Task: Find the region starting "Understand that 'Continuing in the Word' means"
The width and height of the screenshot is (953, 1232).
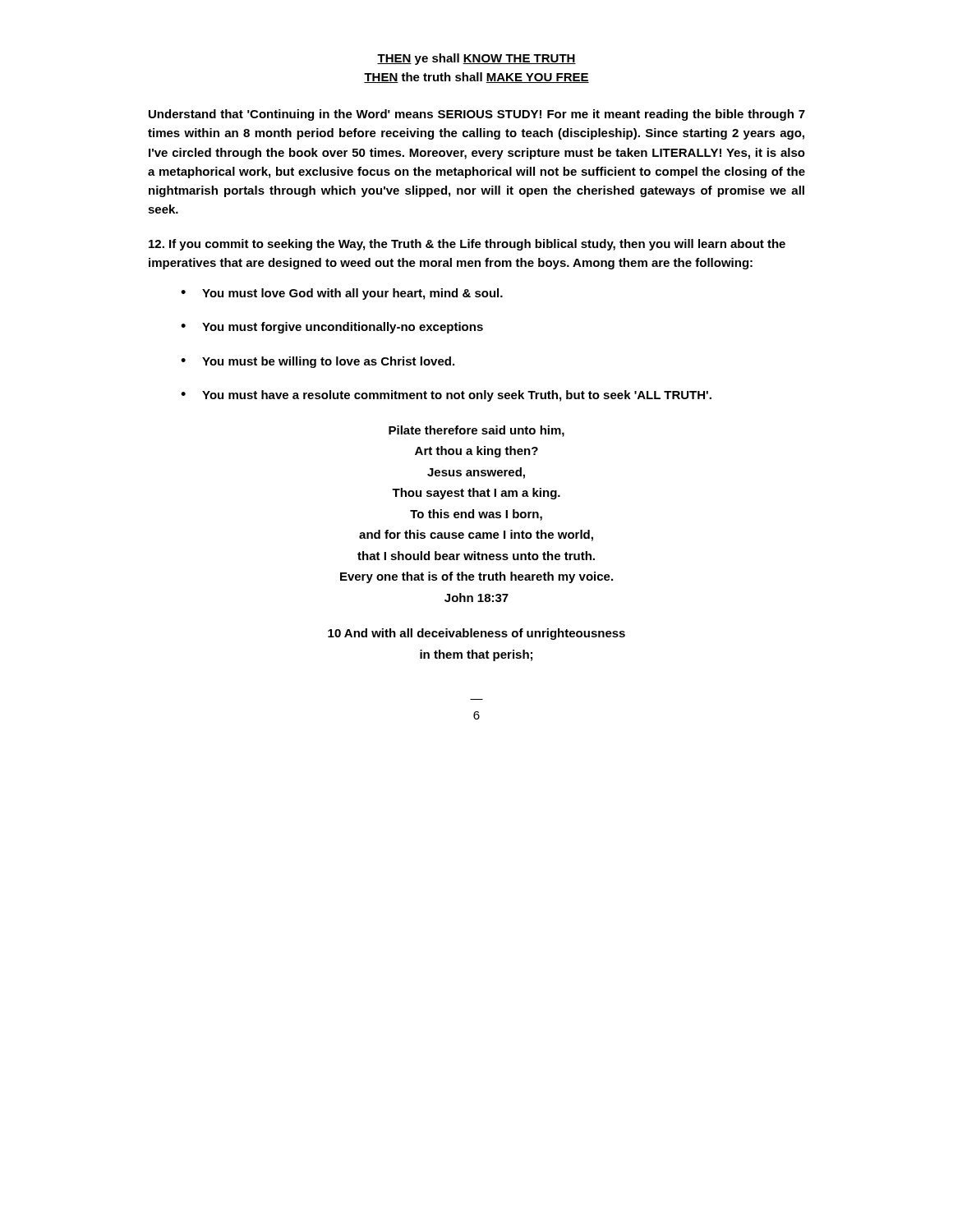Action: 476,162
